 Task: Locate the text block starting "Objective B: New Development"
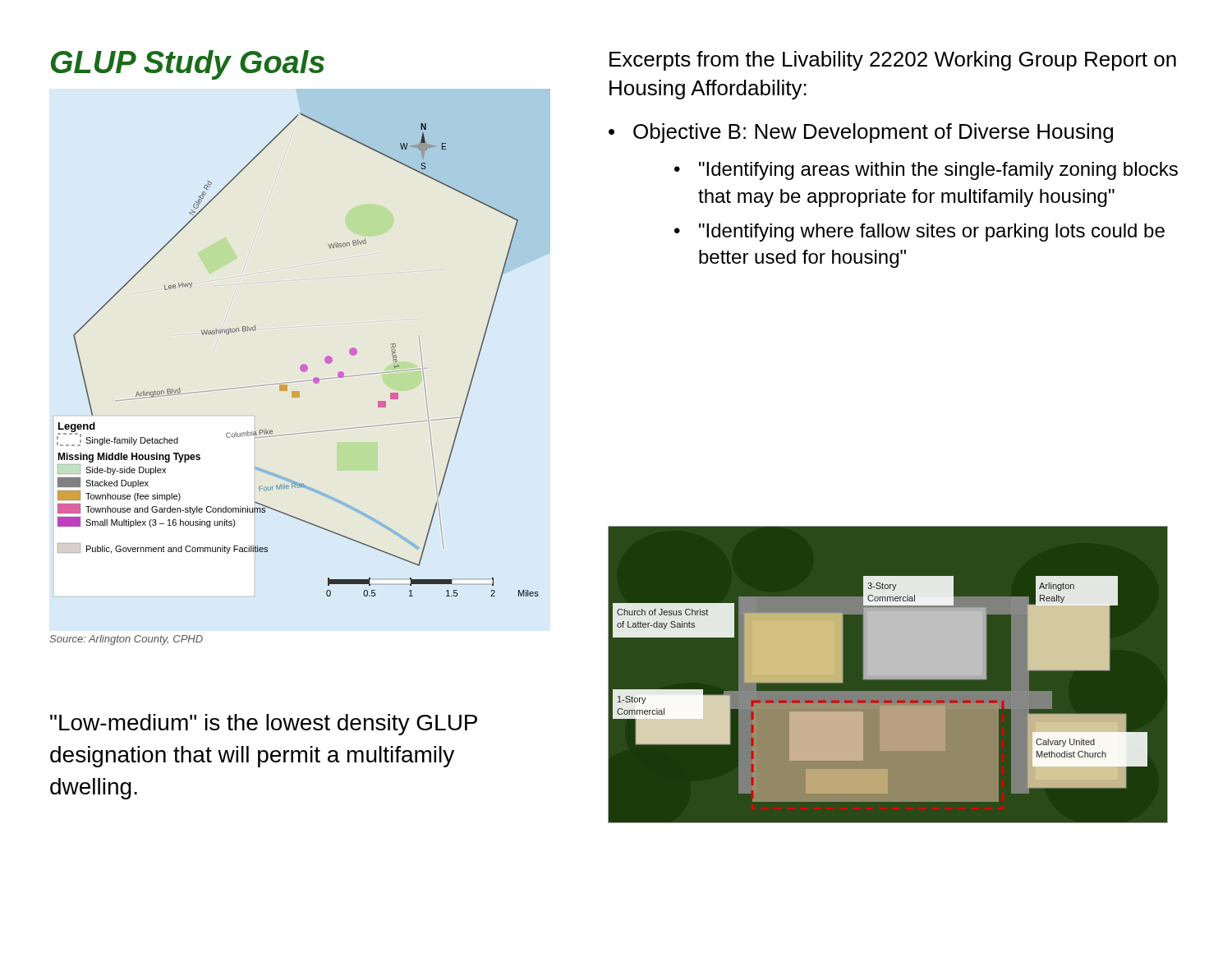pyautogui.click(x=873, y=132)
